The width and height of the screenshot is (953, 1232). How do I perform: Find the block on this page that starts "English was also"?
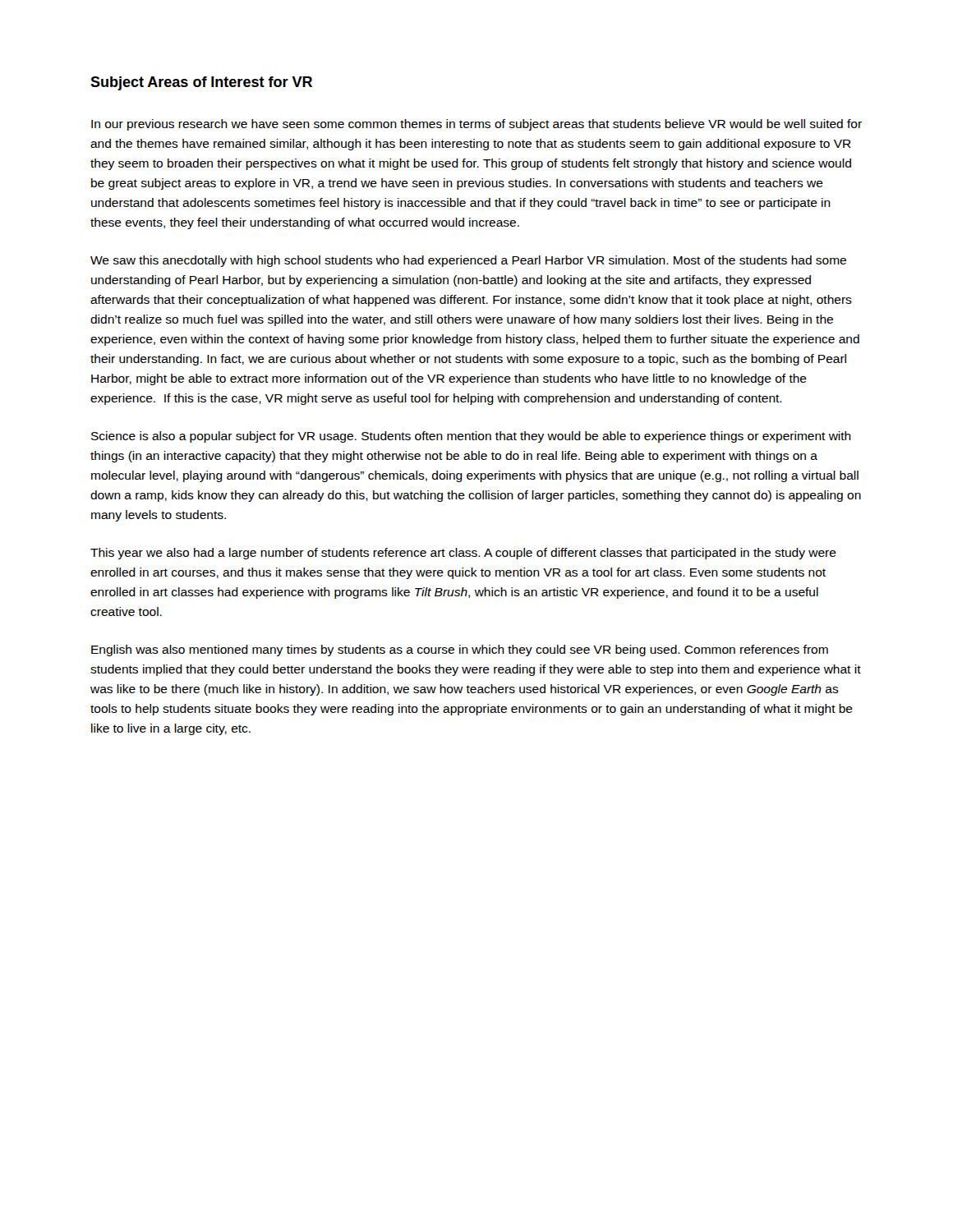(x=475, y=689)
